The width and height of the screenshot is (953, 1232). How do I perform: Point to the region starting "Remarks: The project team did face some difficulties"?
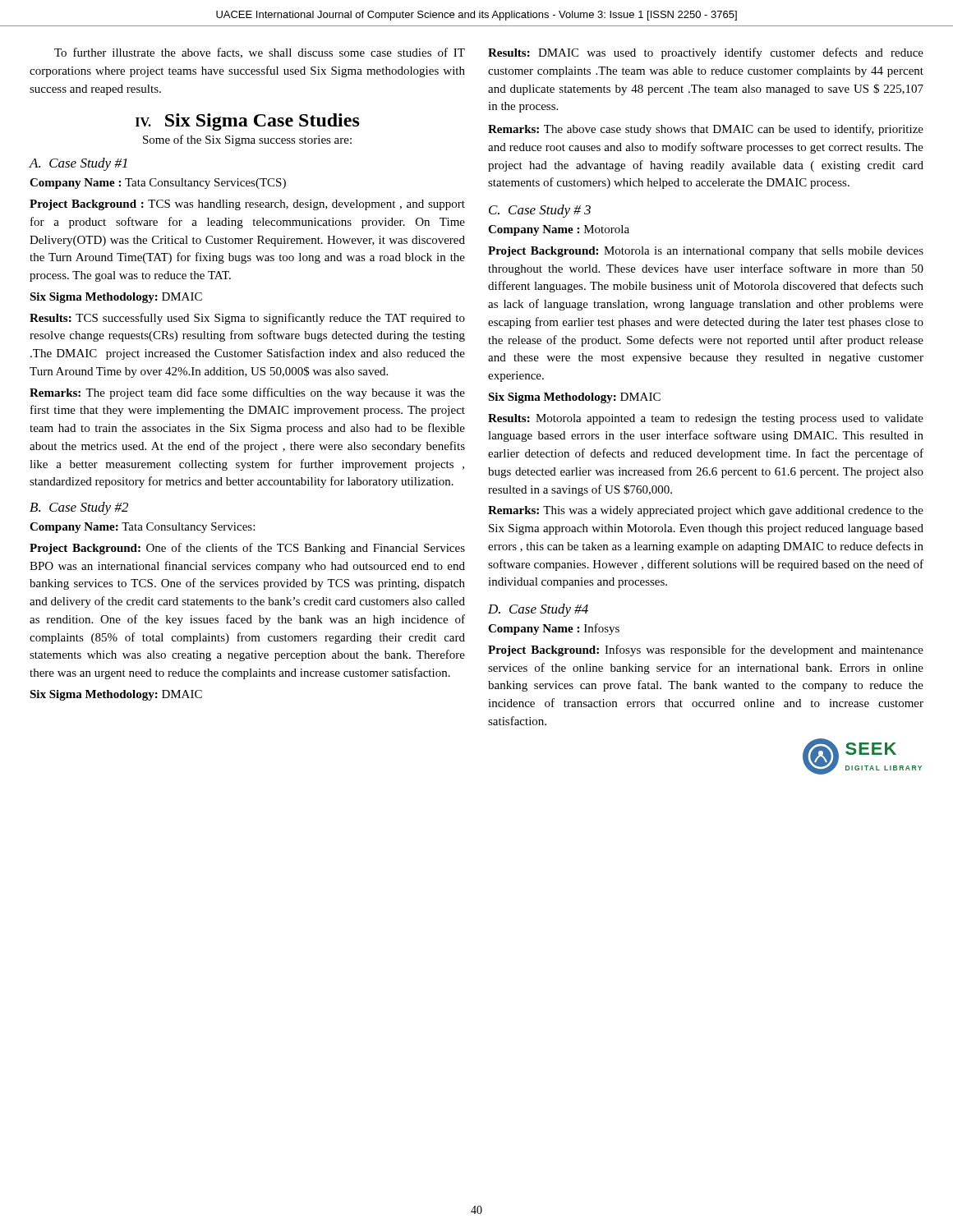tap(247, 437)
